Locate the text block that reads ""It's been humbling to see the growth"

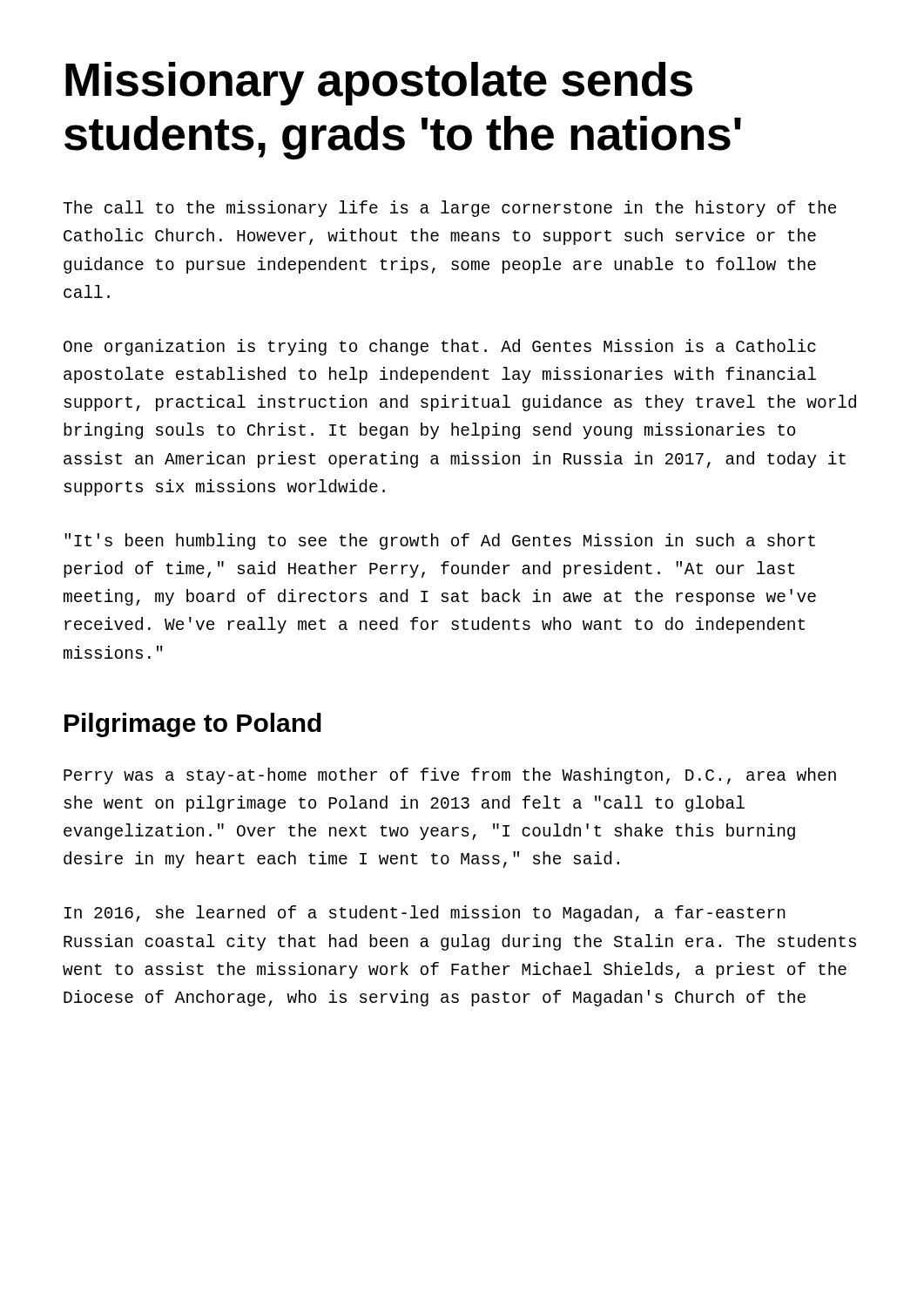[440, 598]
